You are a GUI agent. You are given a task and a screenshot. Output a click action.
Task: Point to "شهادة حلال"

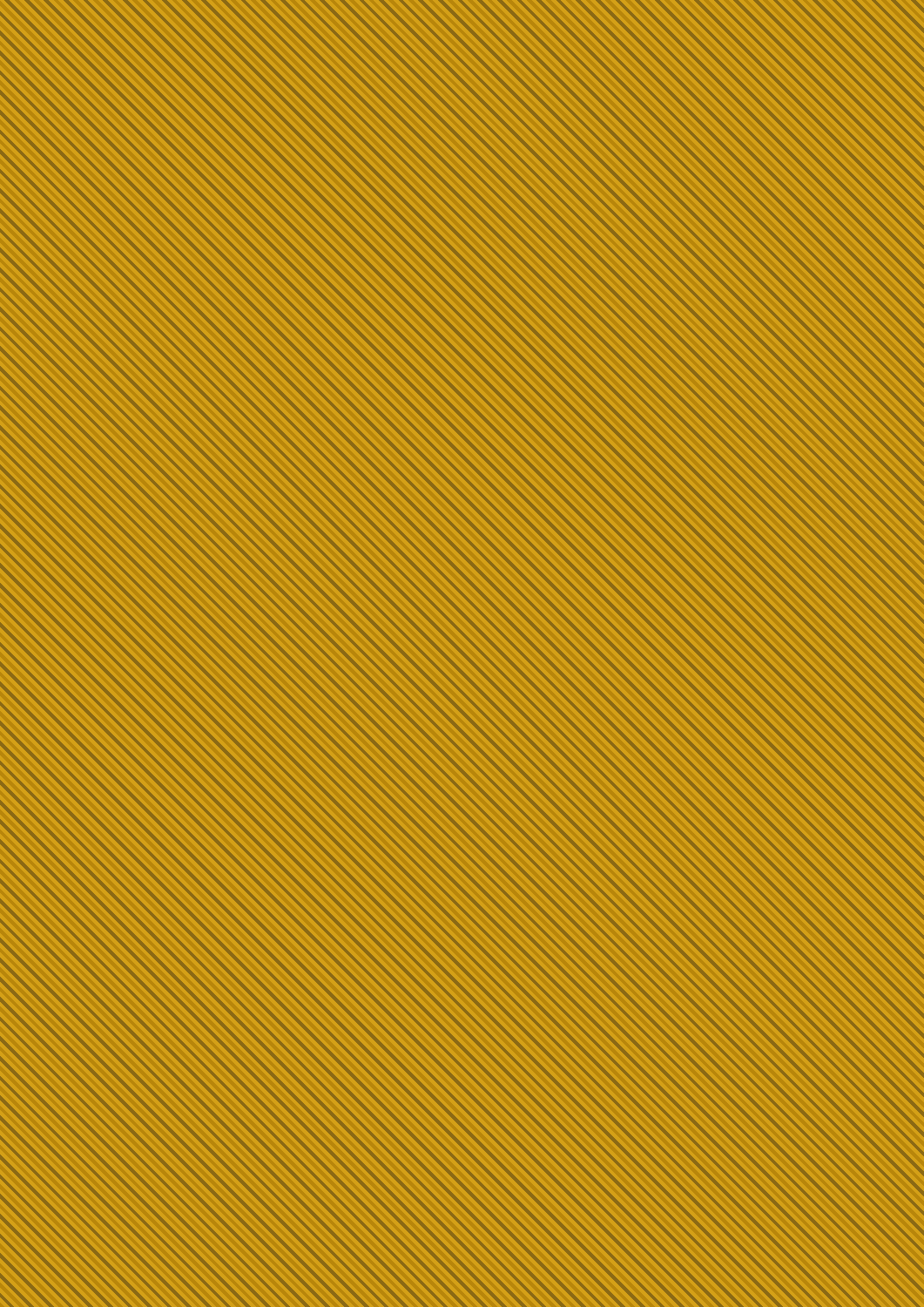(x=466, y=107)
